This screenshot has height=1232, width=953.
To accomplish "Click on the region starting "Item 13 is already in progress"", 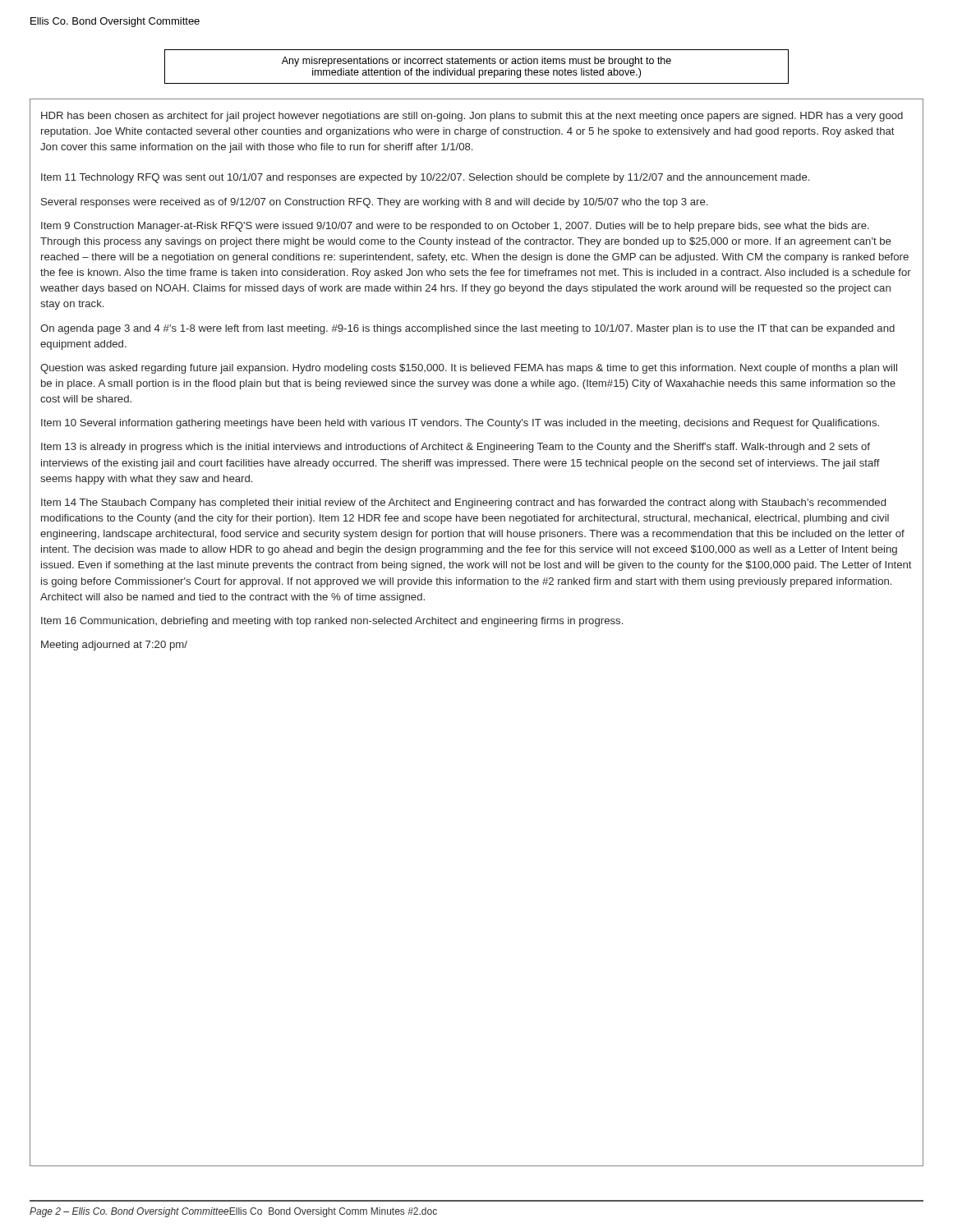I will [x=460, y=462].
